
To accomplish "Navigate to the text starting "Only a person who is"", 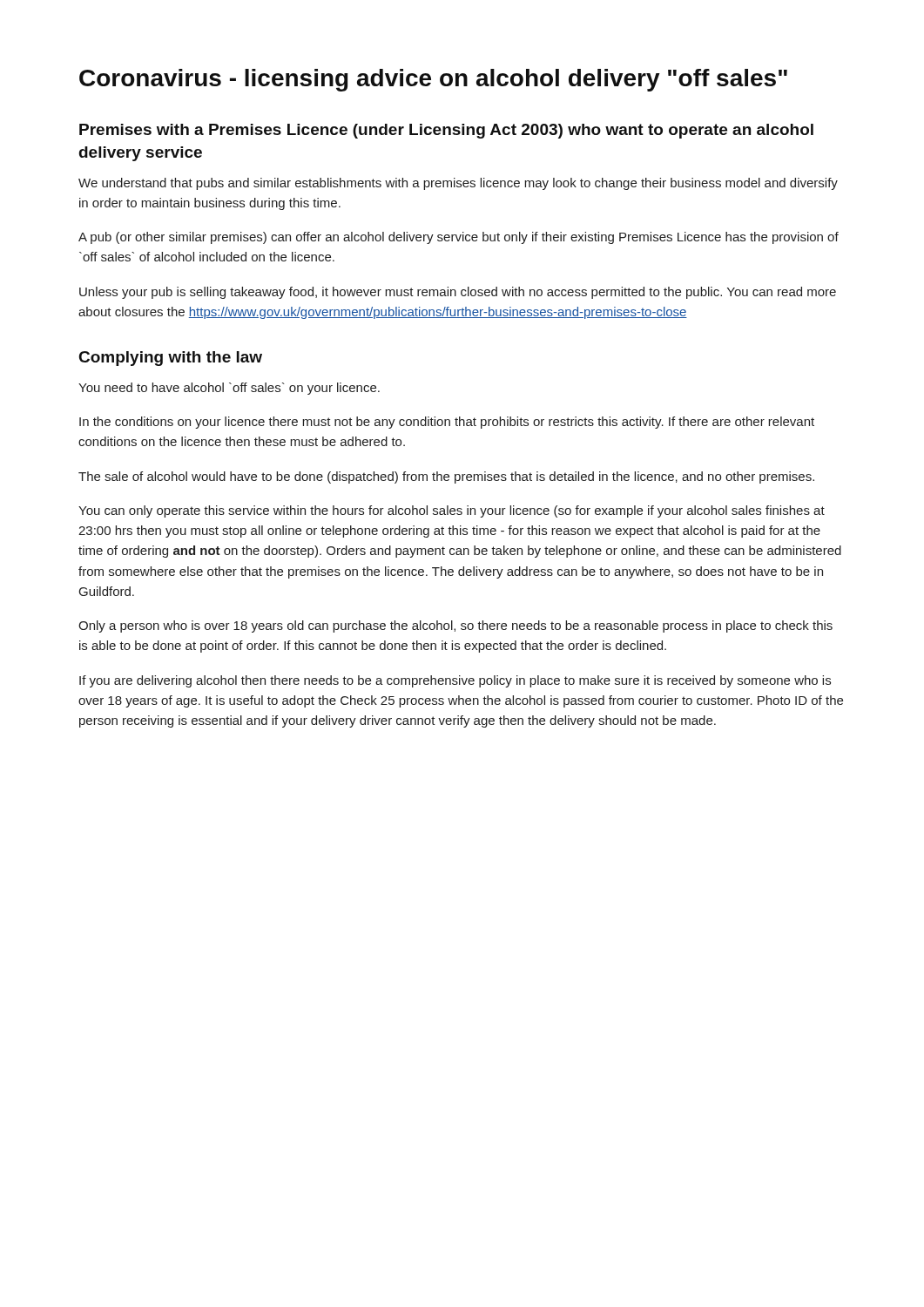I will pos(456,635).
